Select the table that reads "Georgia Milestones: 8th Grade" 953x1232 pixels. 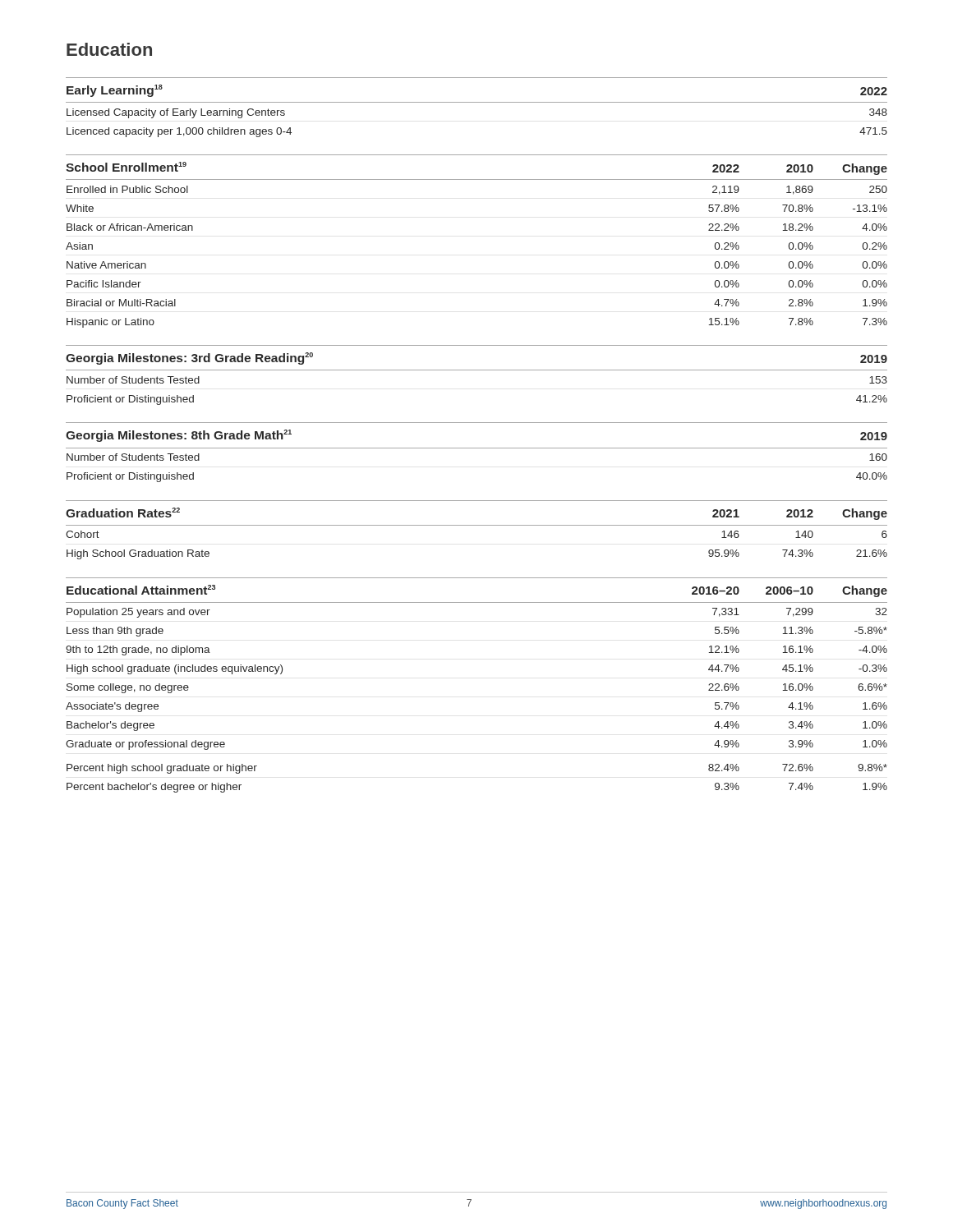click(x=476, y=454)
